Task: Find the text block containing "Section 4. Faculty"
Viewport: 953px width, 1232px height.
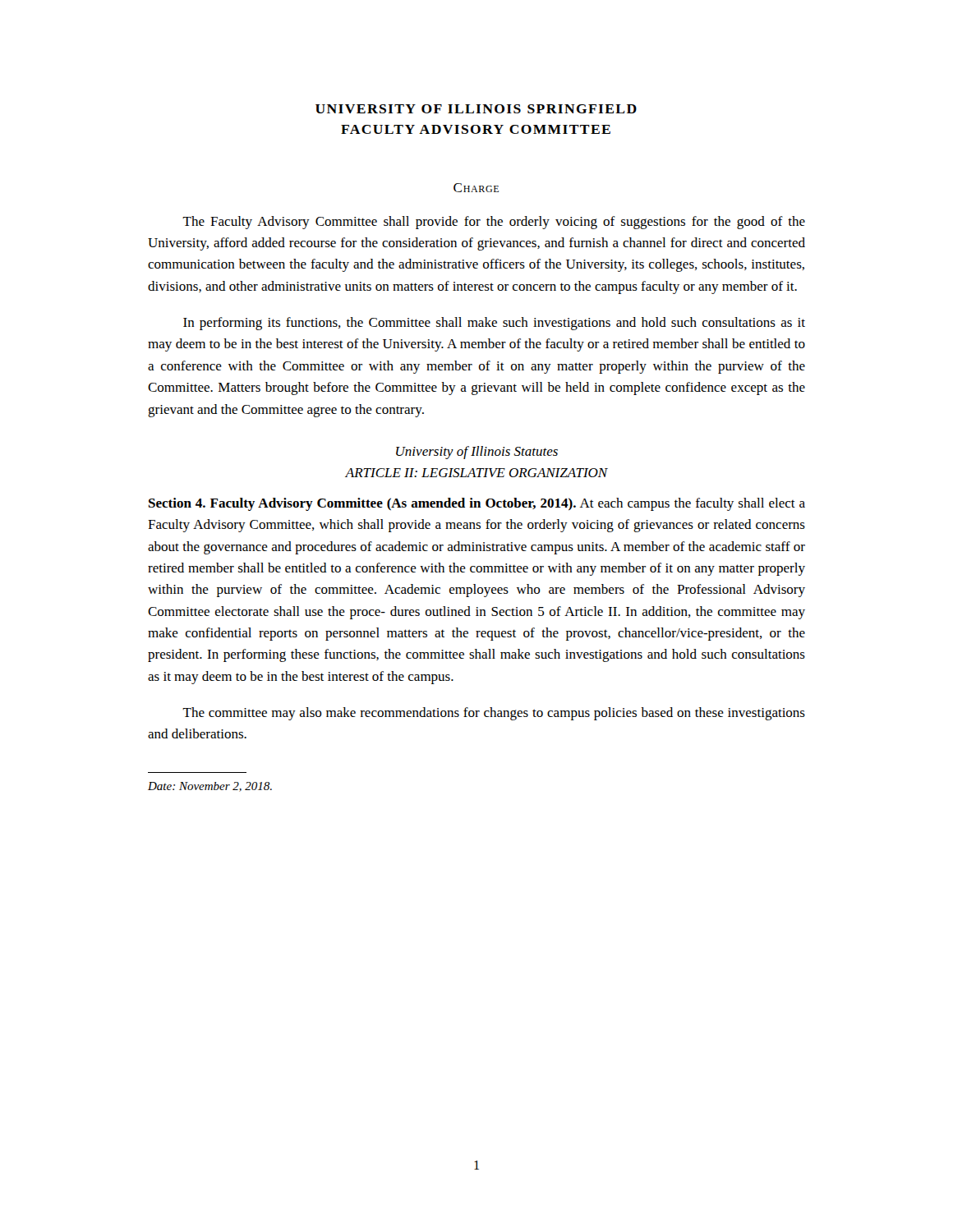Action: coord(476,619)
